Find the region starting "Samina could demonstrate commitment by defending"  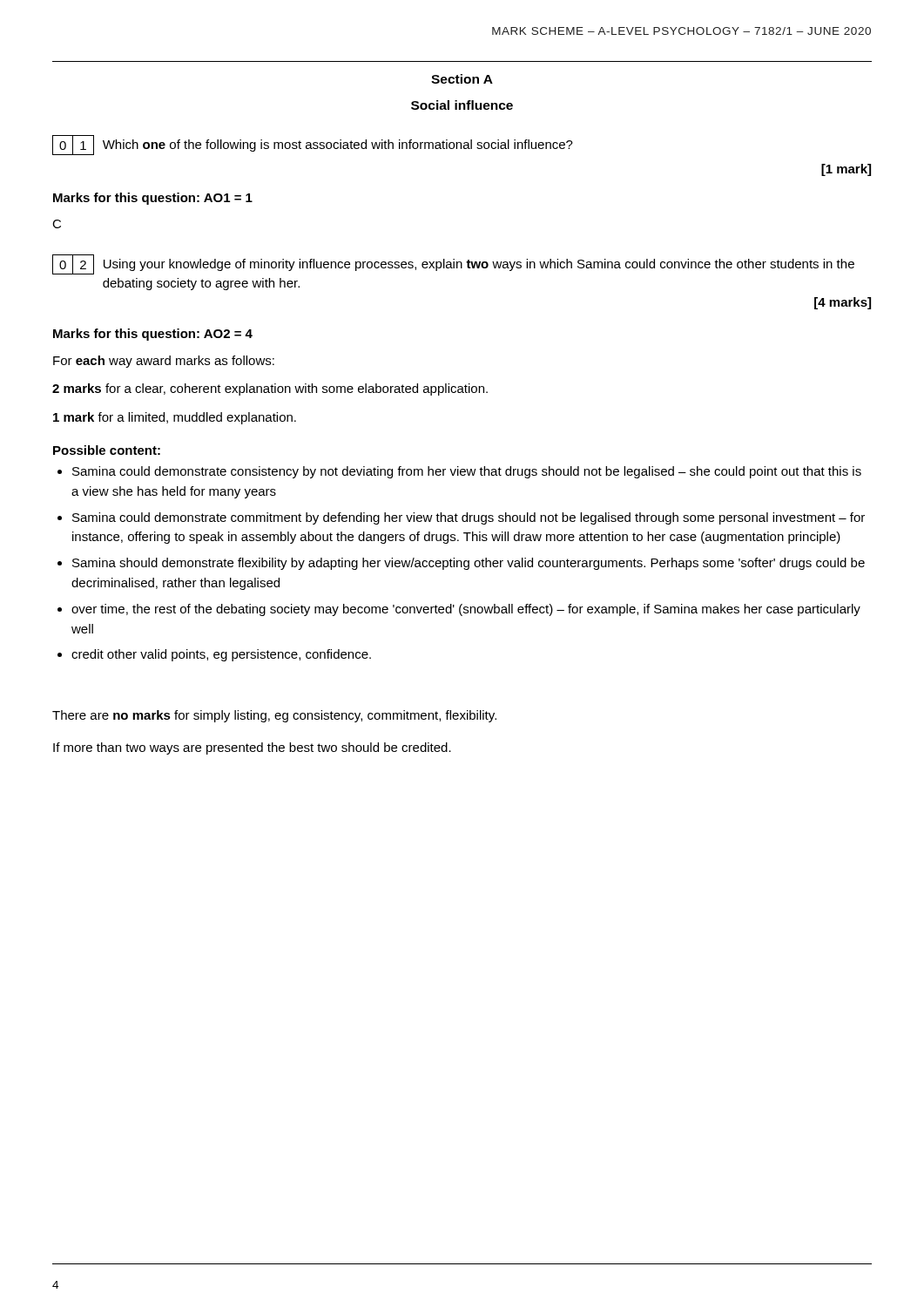click(x=468, y=527)
